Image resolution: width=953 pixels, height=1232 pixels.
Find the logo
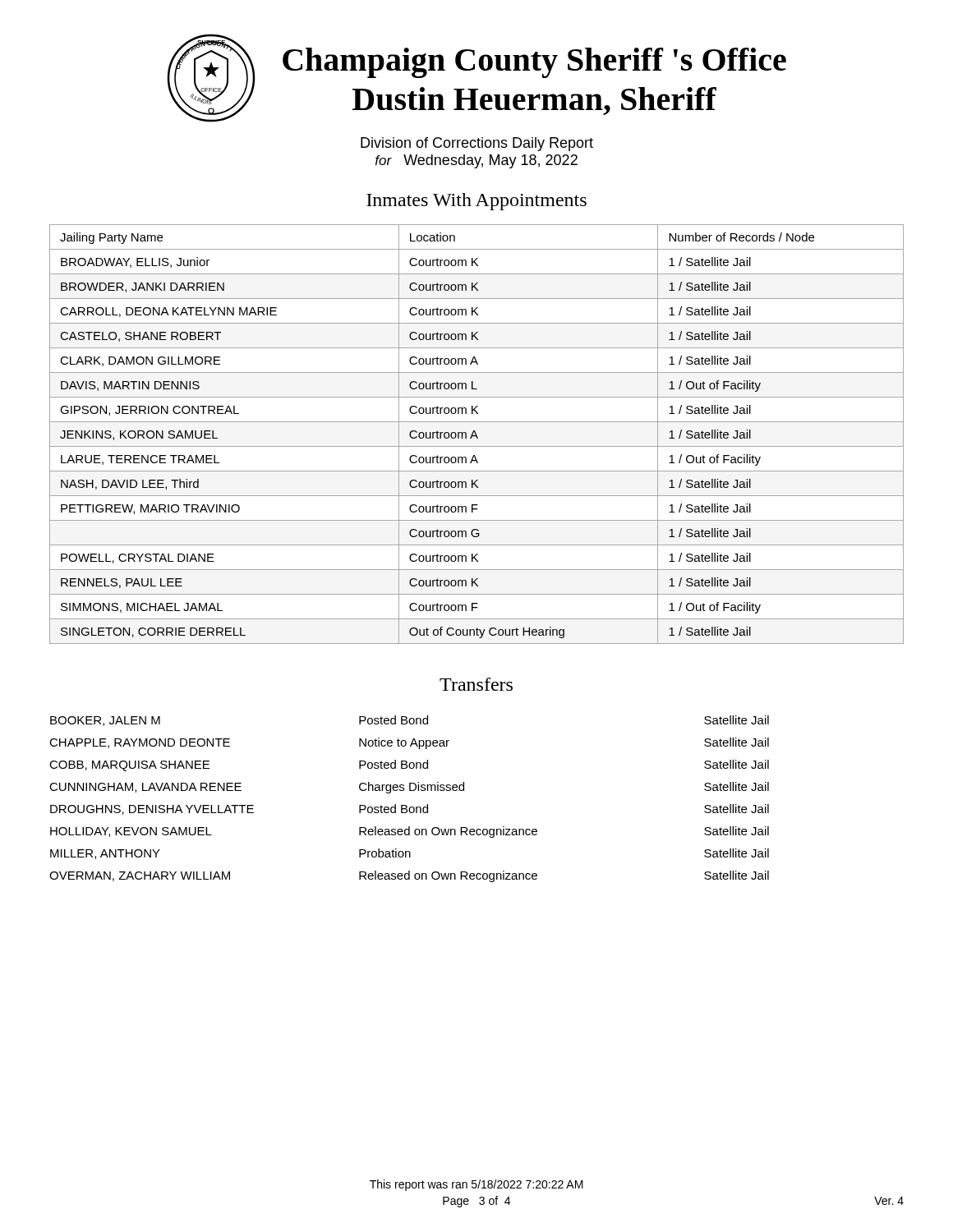point(211,80)
